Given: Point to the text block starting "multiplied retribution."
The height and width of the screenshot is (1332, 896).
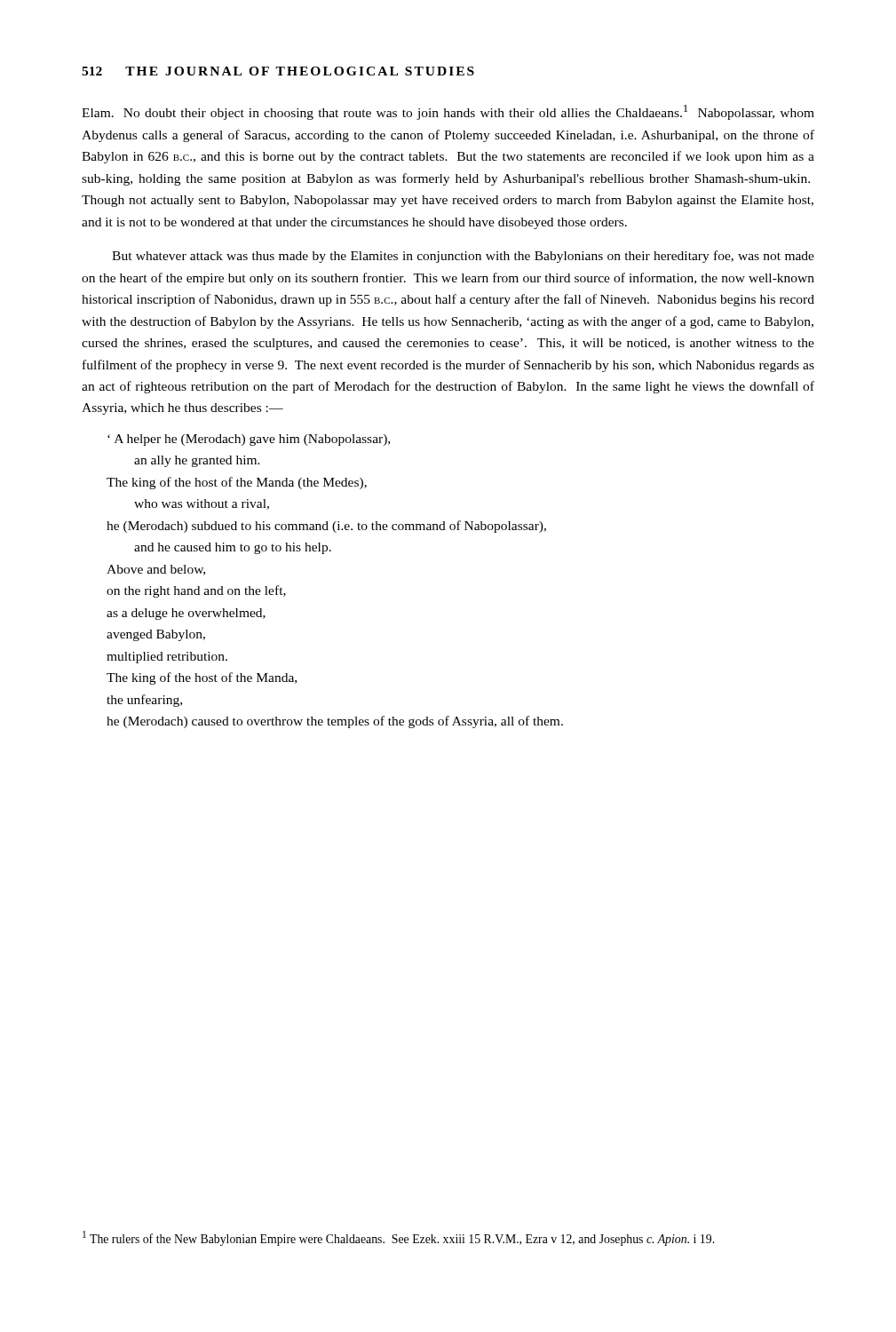Looking at the screenshot, I should point(167,656).
